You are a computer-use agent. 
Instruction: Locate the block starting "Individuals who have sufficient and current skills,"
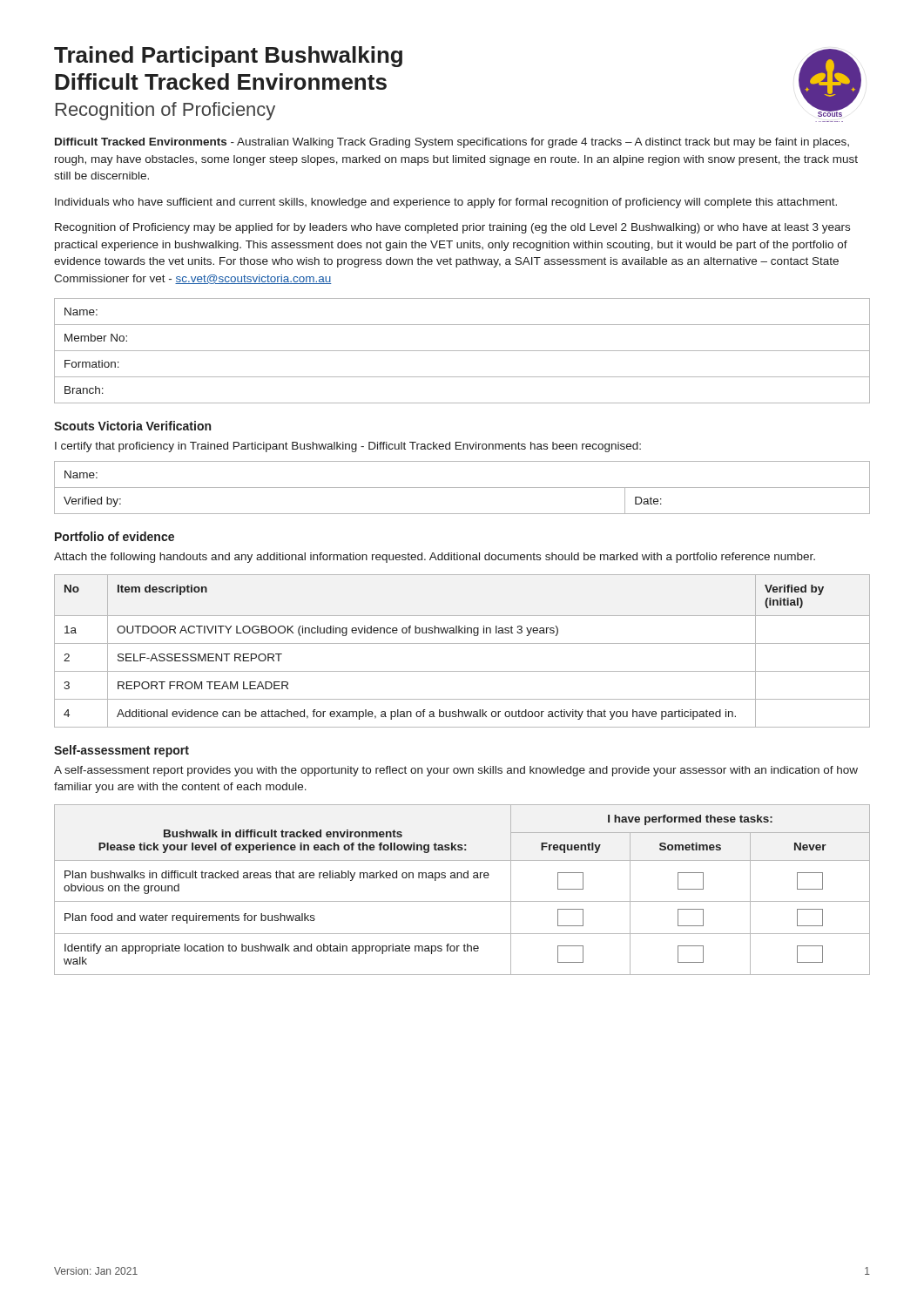(x=446, y=201)
